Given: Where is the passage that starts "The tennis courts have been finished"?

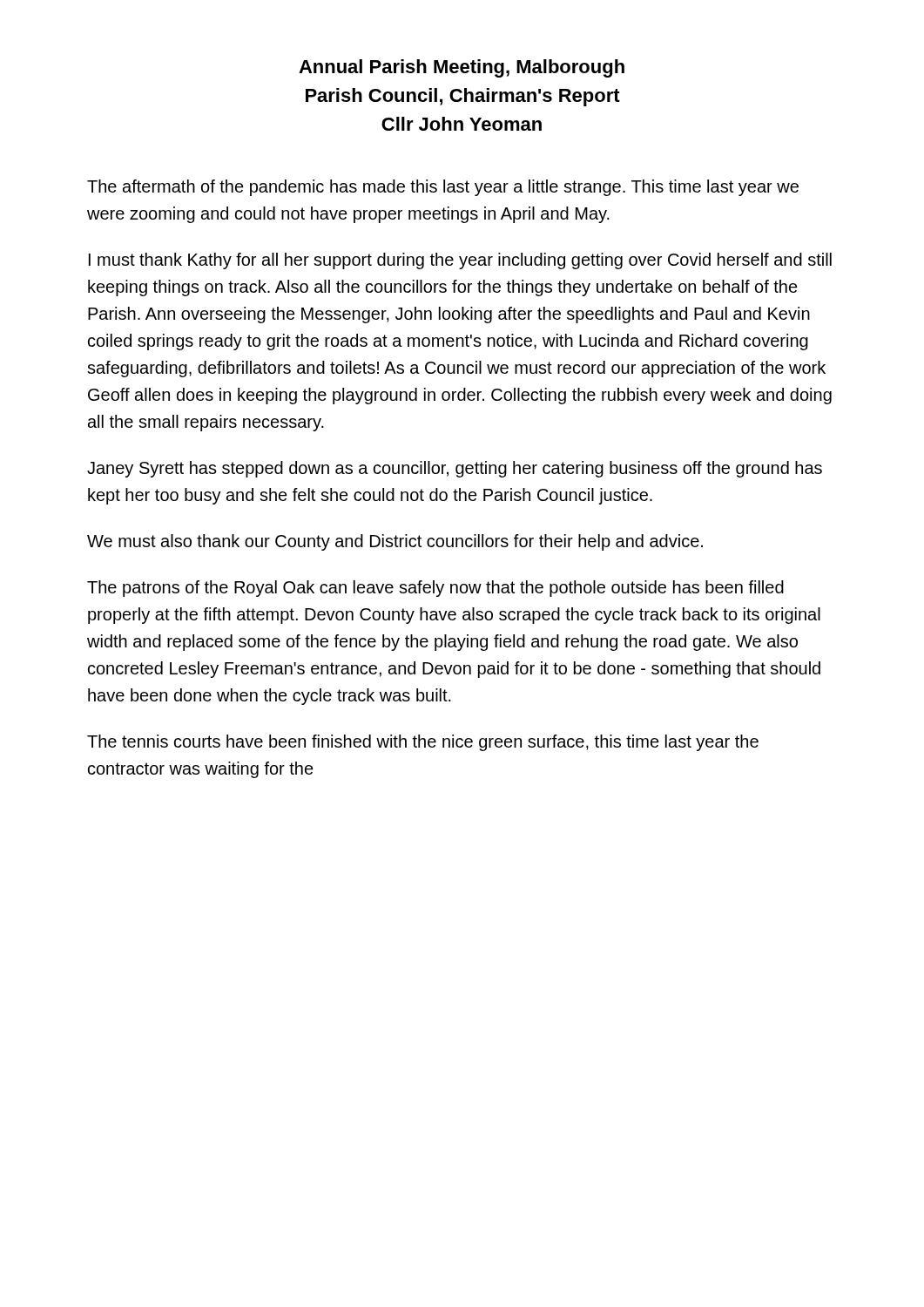Looking at the screenshot, I should click(x=423, y=755).
